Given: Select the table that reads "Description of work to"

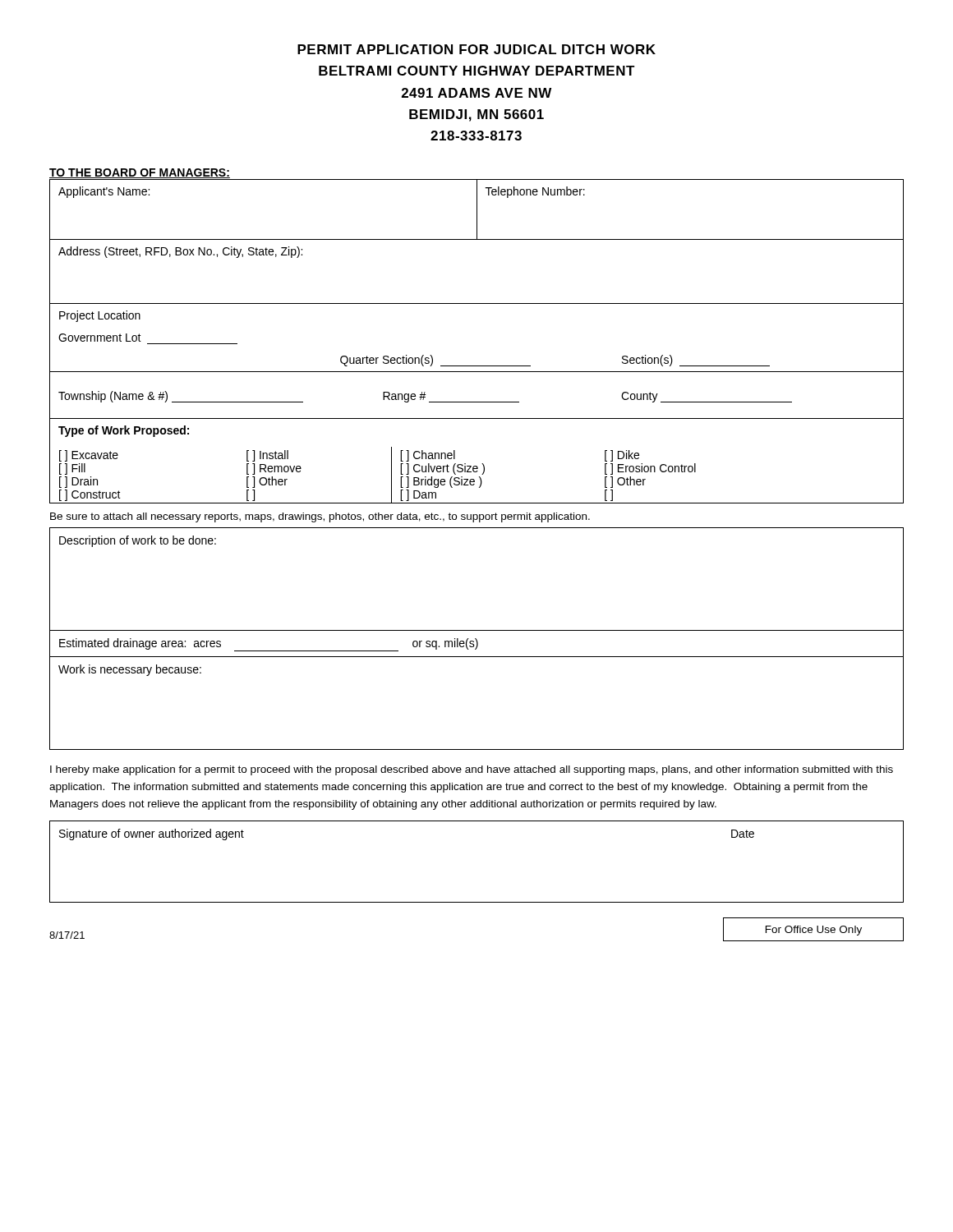Looking at the screenshot, I should (x=476, y=638).
